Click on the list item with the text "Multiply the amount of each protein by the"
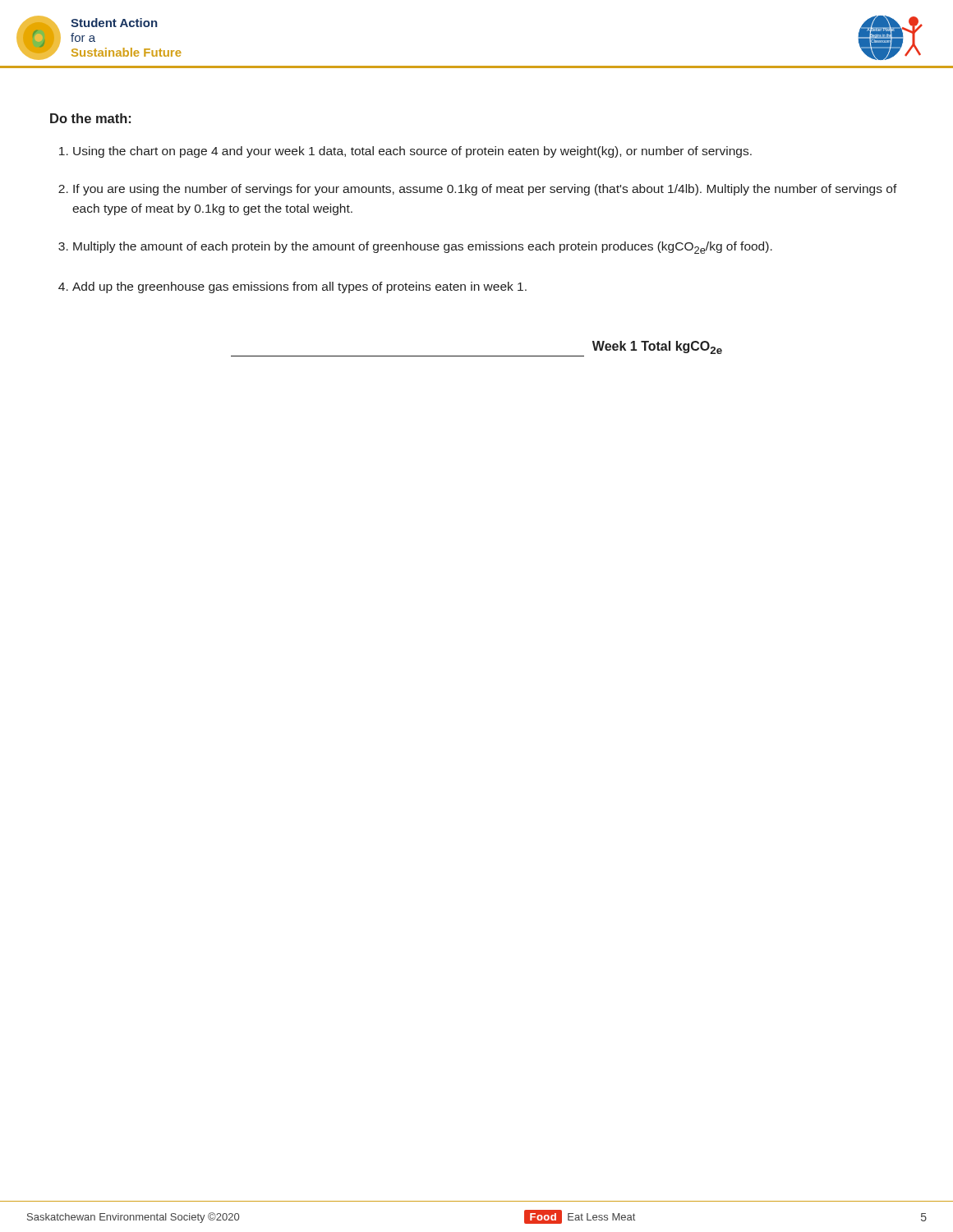The image size is (953, 1232). click(x=423, y=248)
